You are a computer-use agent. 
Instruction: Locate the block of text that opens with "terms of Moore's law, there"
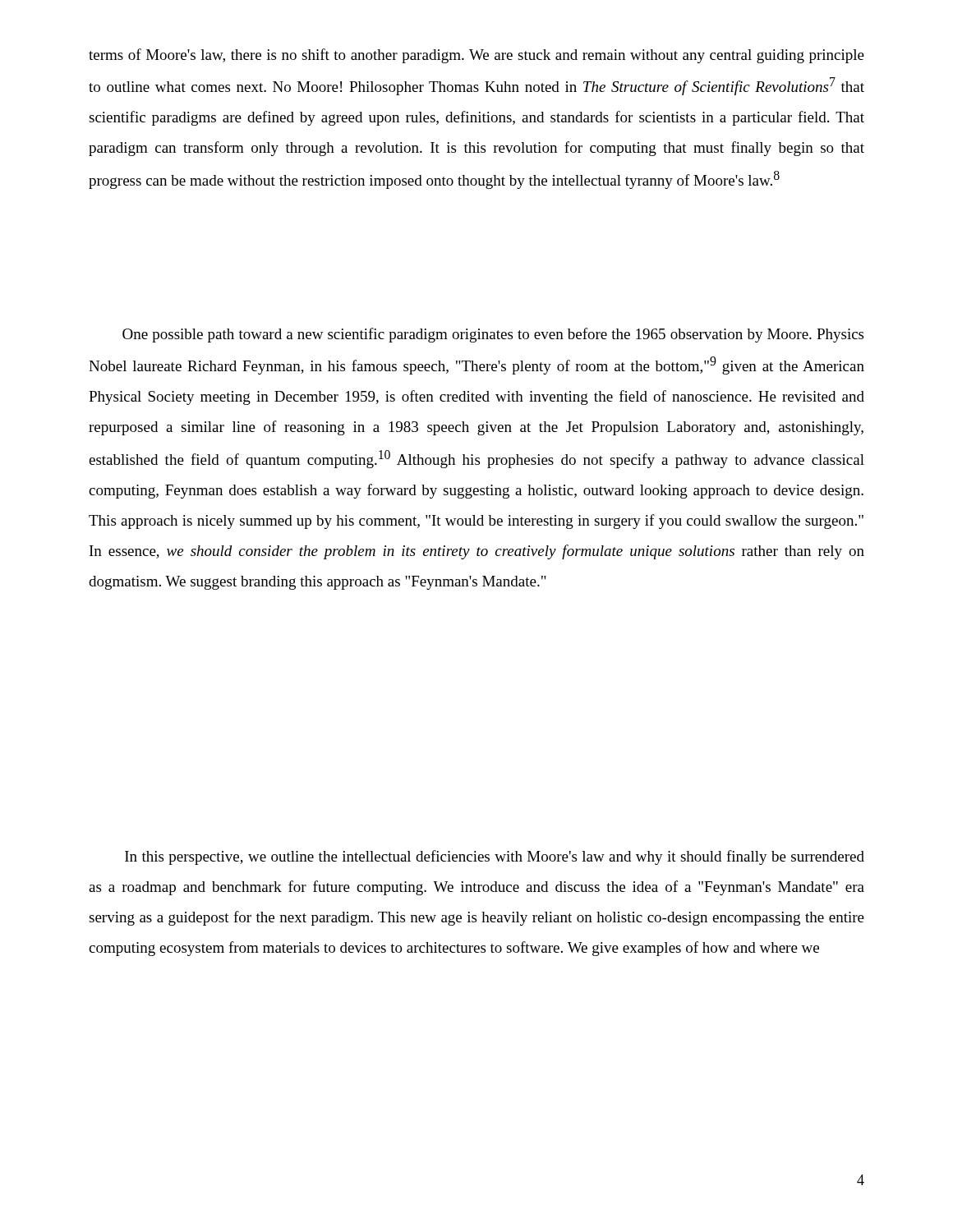[x=476, y=117]
